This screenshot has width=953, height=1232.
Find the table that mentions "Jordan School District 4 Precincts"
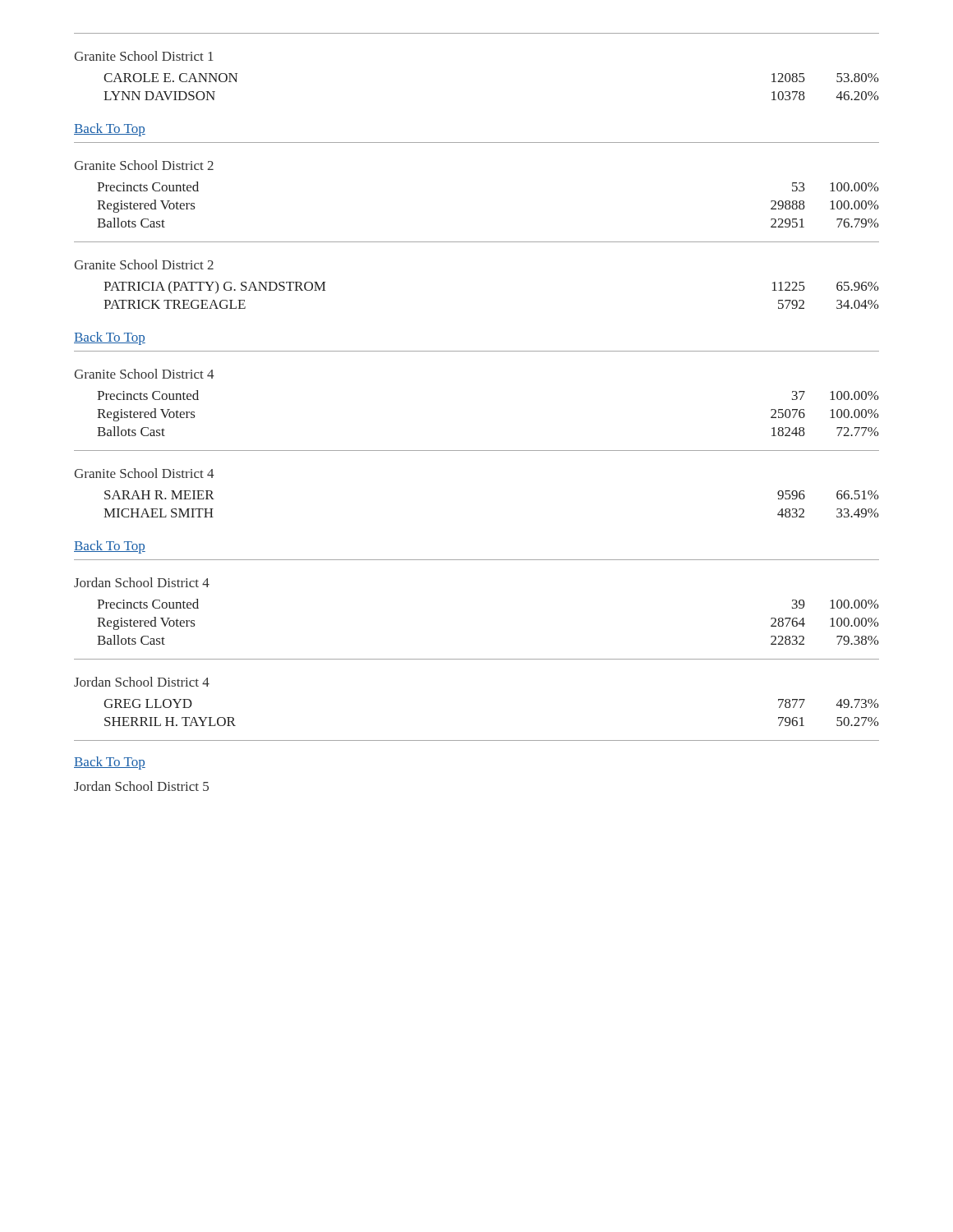tap(476, 609)
